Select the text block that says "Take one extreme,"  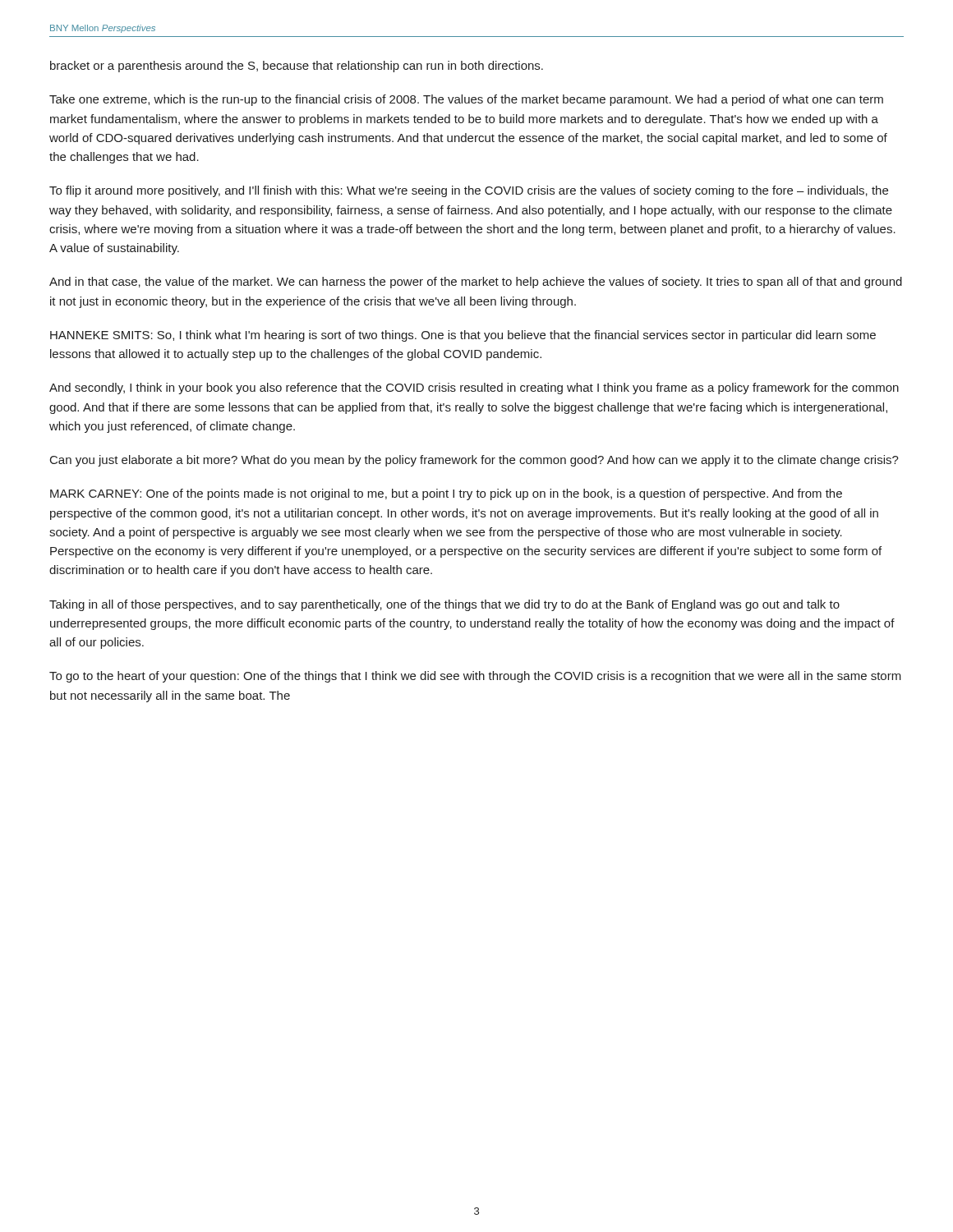[468, 128]
